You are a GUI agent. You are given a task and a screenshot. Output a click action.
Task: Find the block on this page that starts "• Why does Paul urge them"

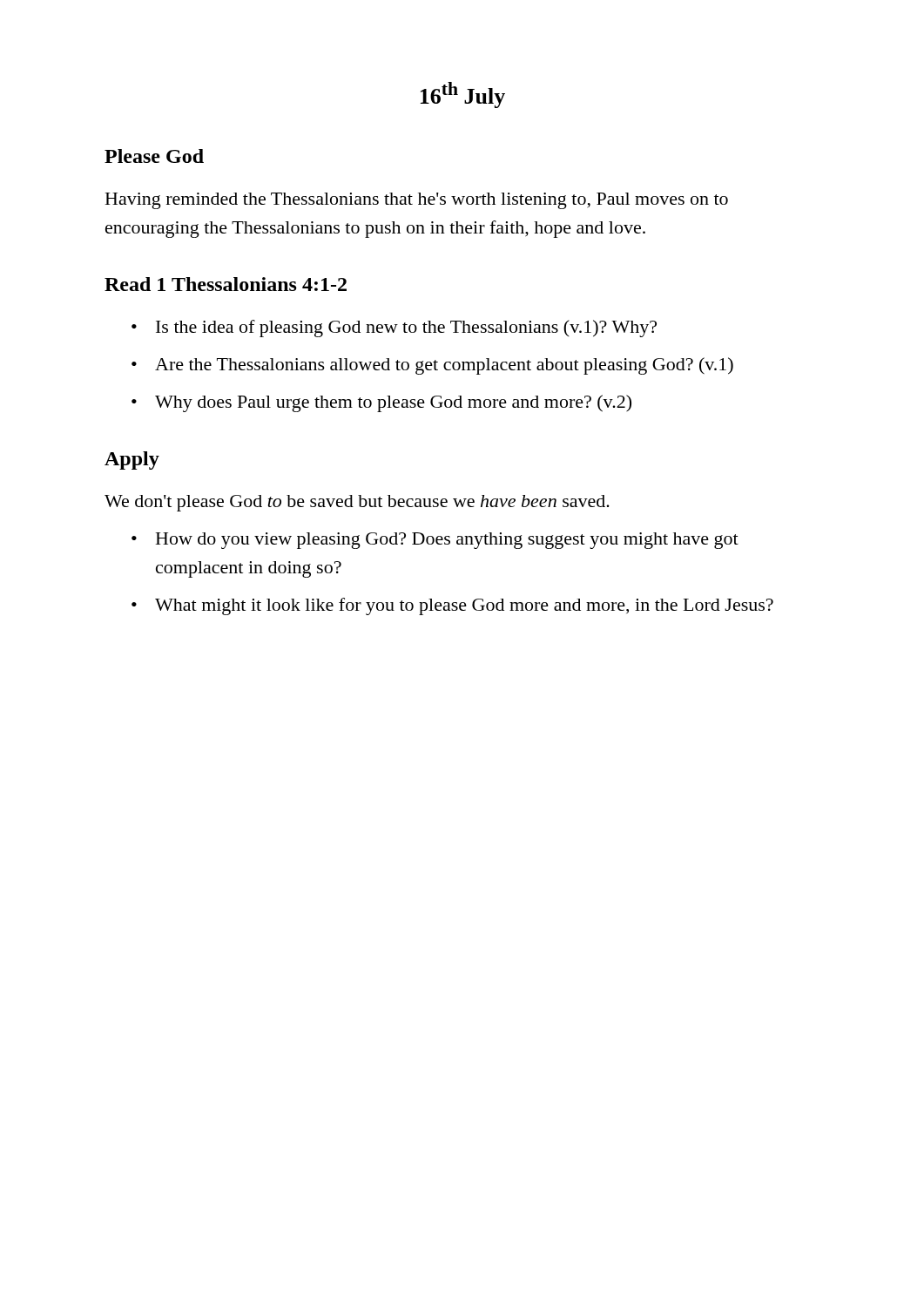click(475, 401)
